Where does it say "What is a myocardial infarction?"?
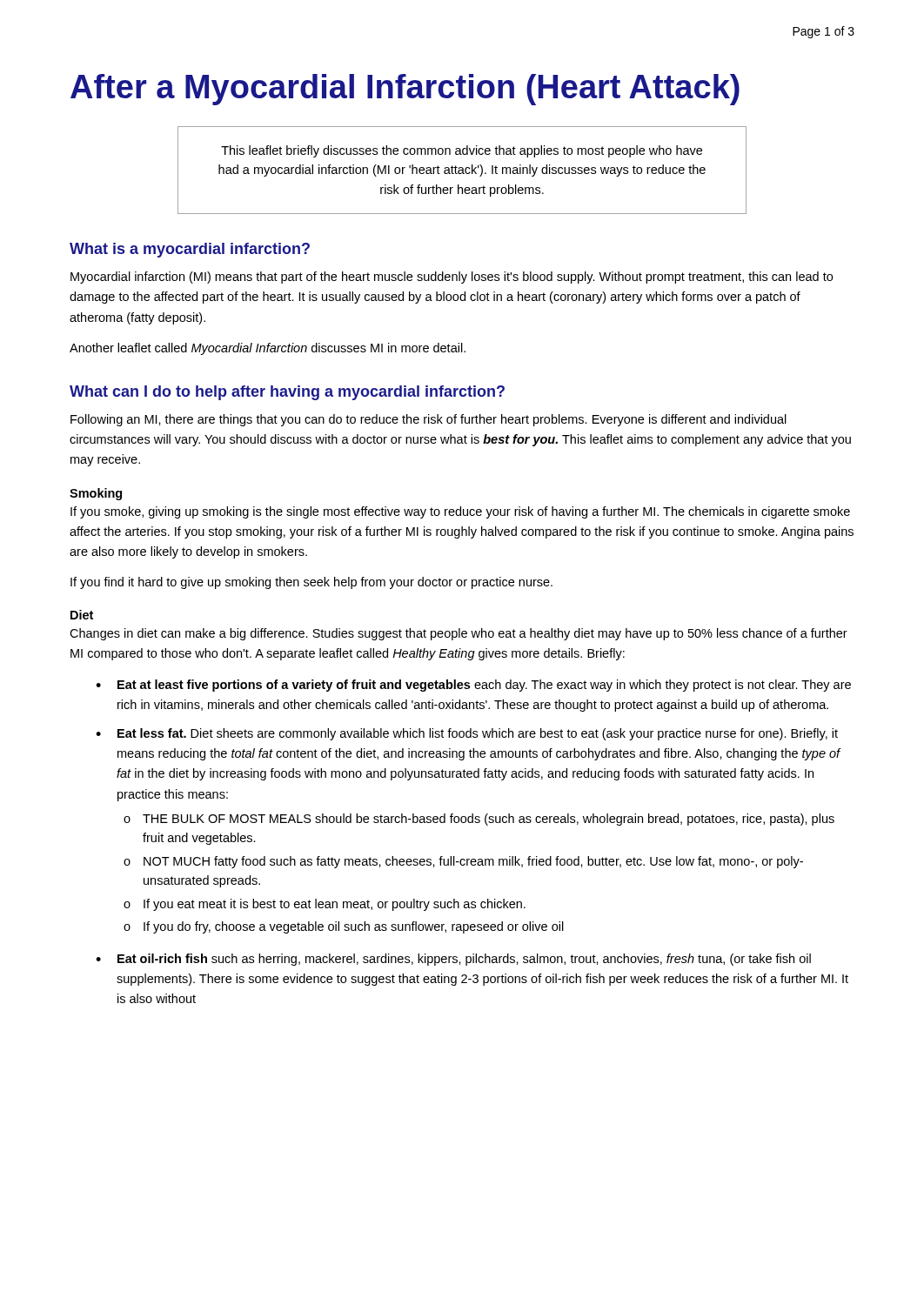This screenshot has width=924, height=1305. (190, 249)
